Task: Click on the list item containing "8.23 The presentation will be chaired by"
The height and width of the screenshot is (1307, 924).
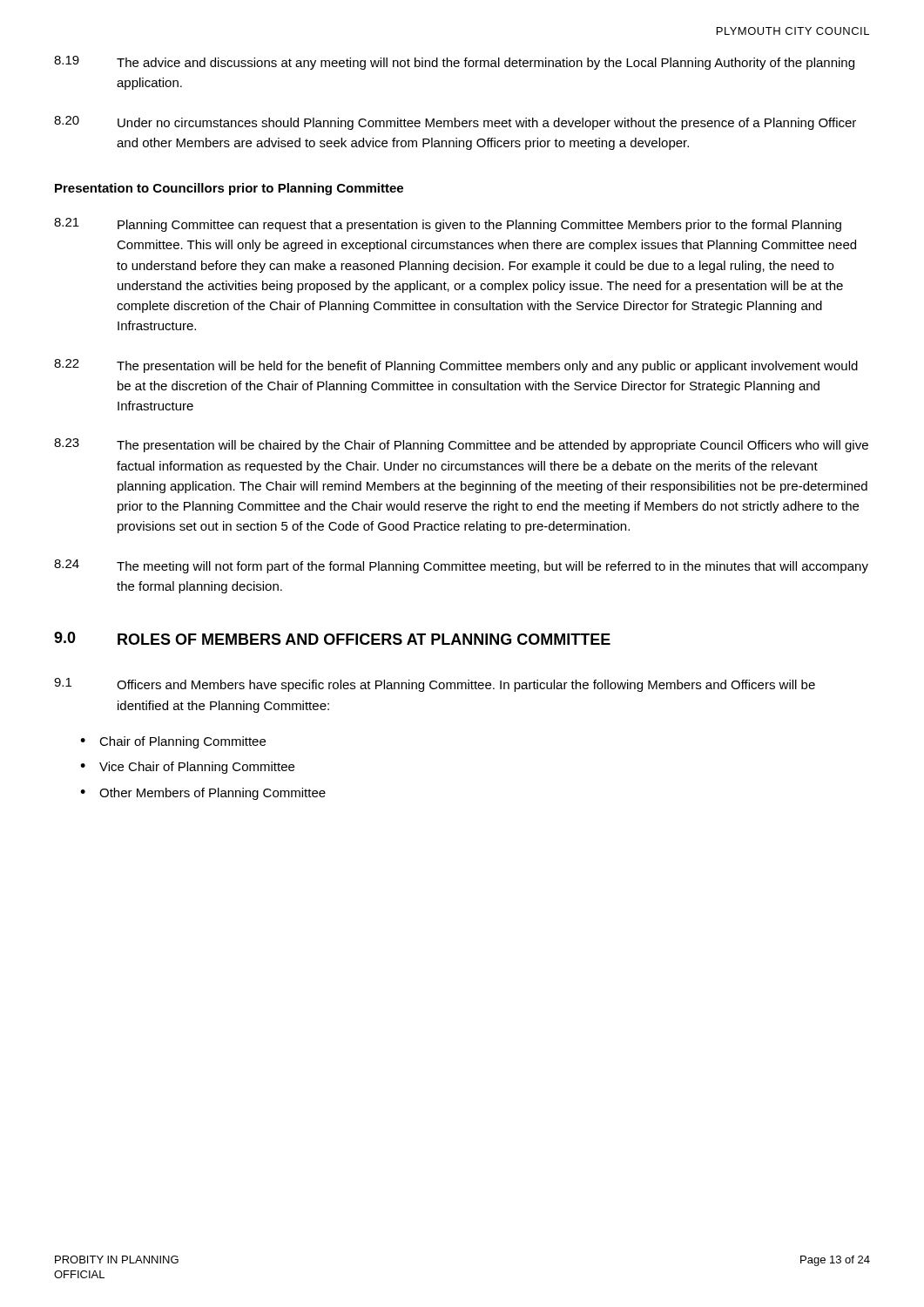Action: 462,486
